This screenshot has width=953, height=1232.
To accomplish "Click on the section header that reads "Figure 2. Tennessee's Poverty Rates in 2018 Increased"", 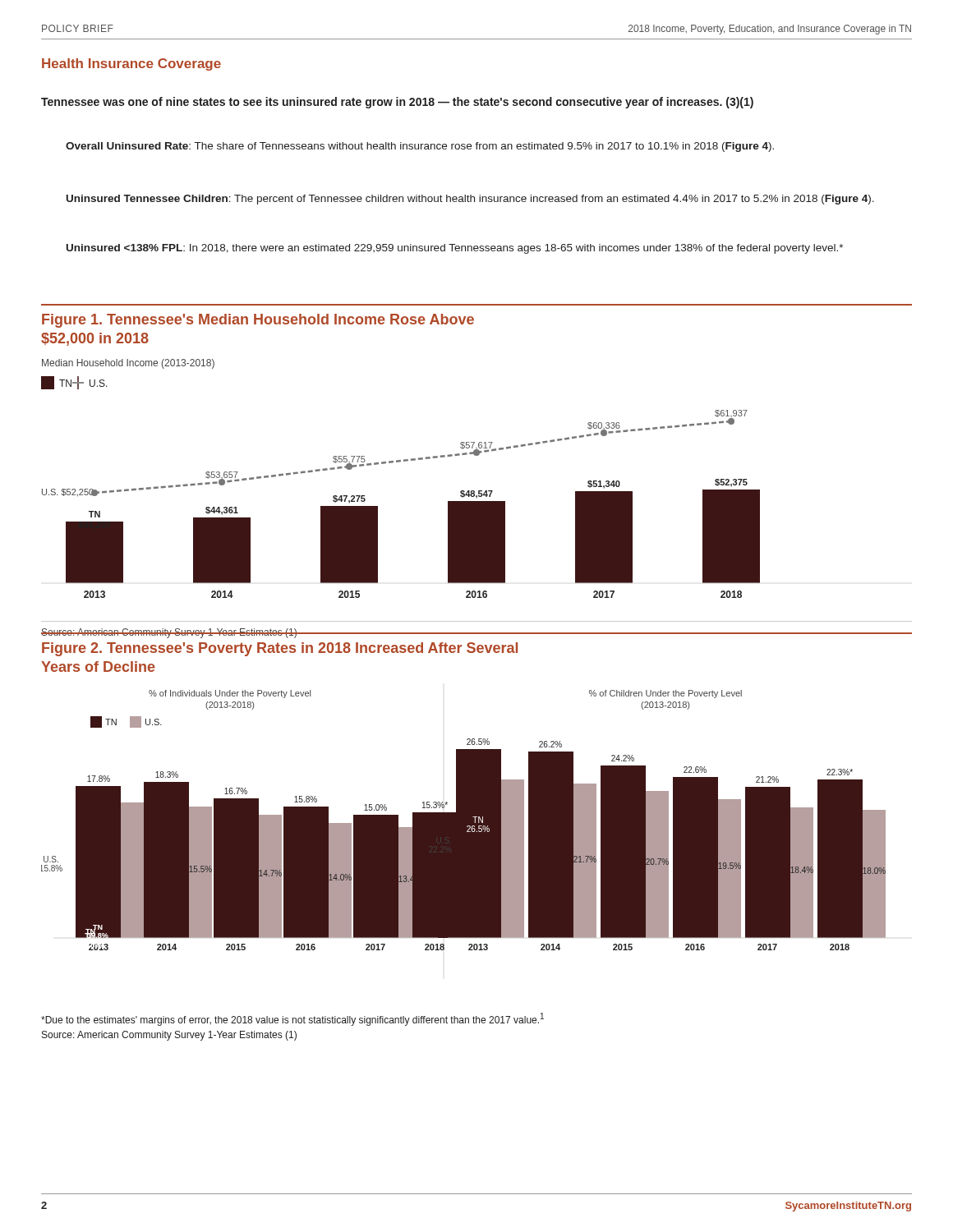I will click(476, 658).
